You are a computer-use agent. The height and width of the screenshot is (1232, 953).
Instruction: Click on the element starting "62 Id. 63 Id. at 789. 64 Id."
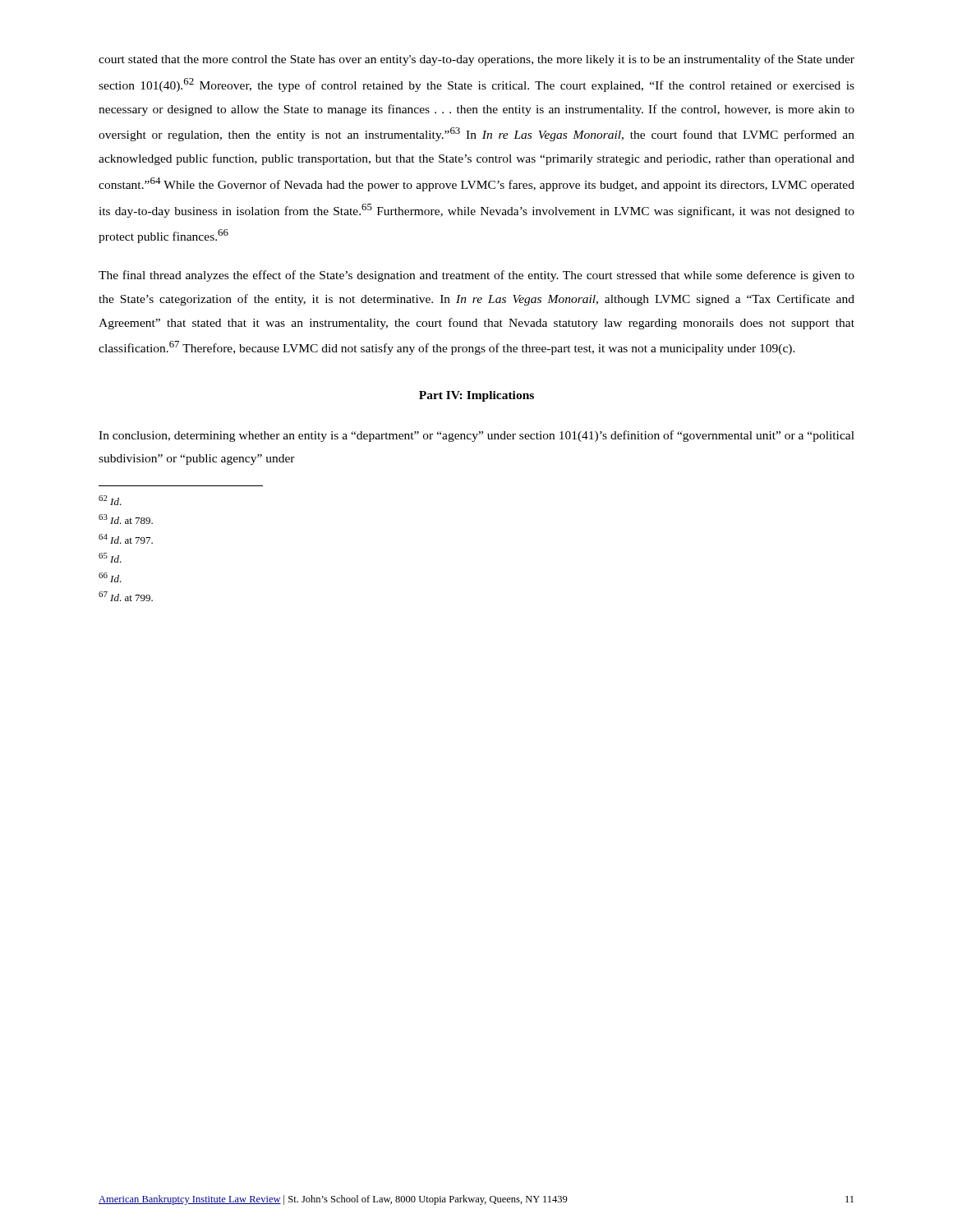(110, 500)
